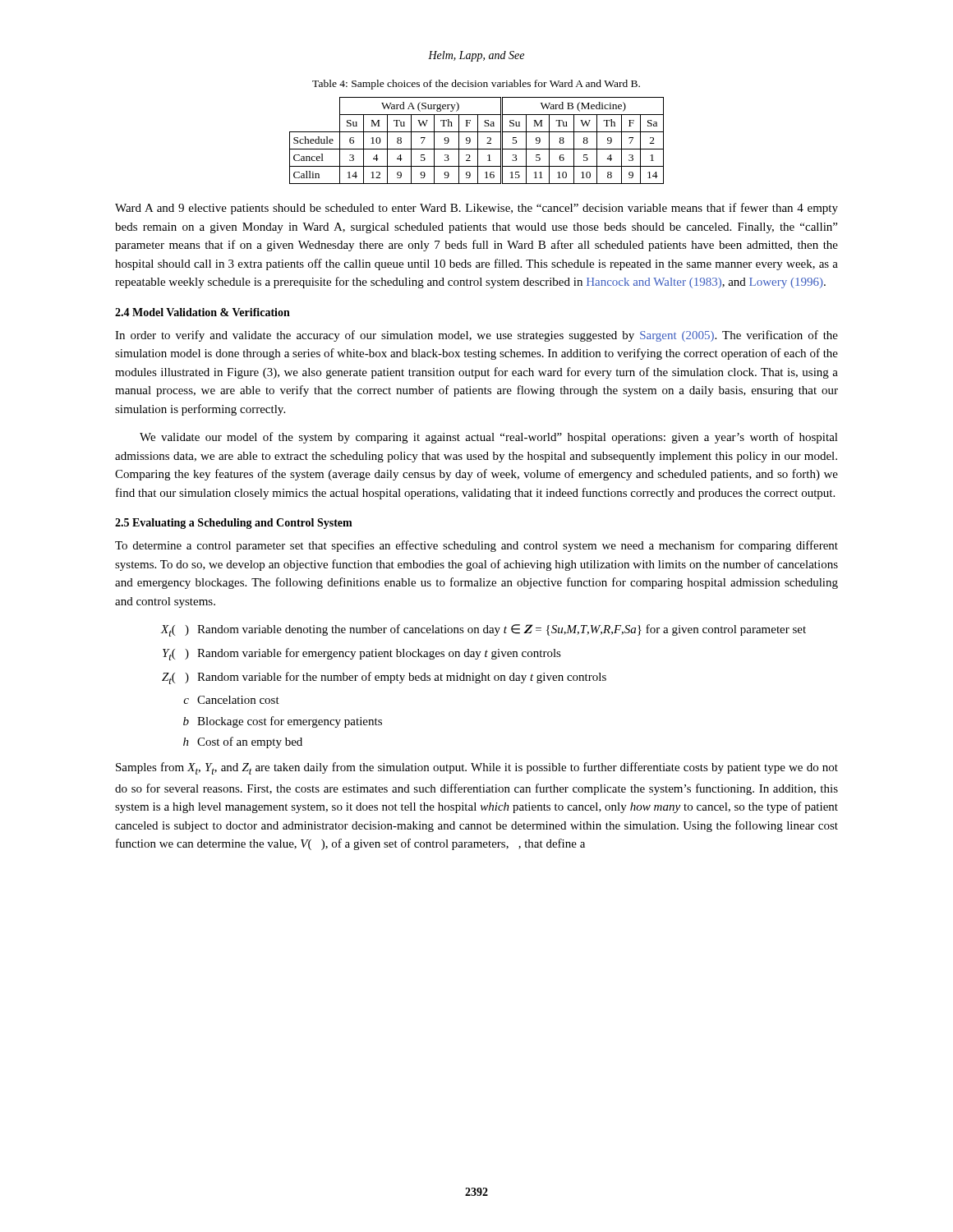Navigate to the region starting "To determine a"

pyautogui.click(x=476, y=573)
